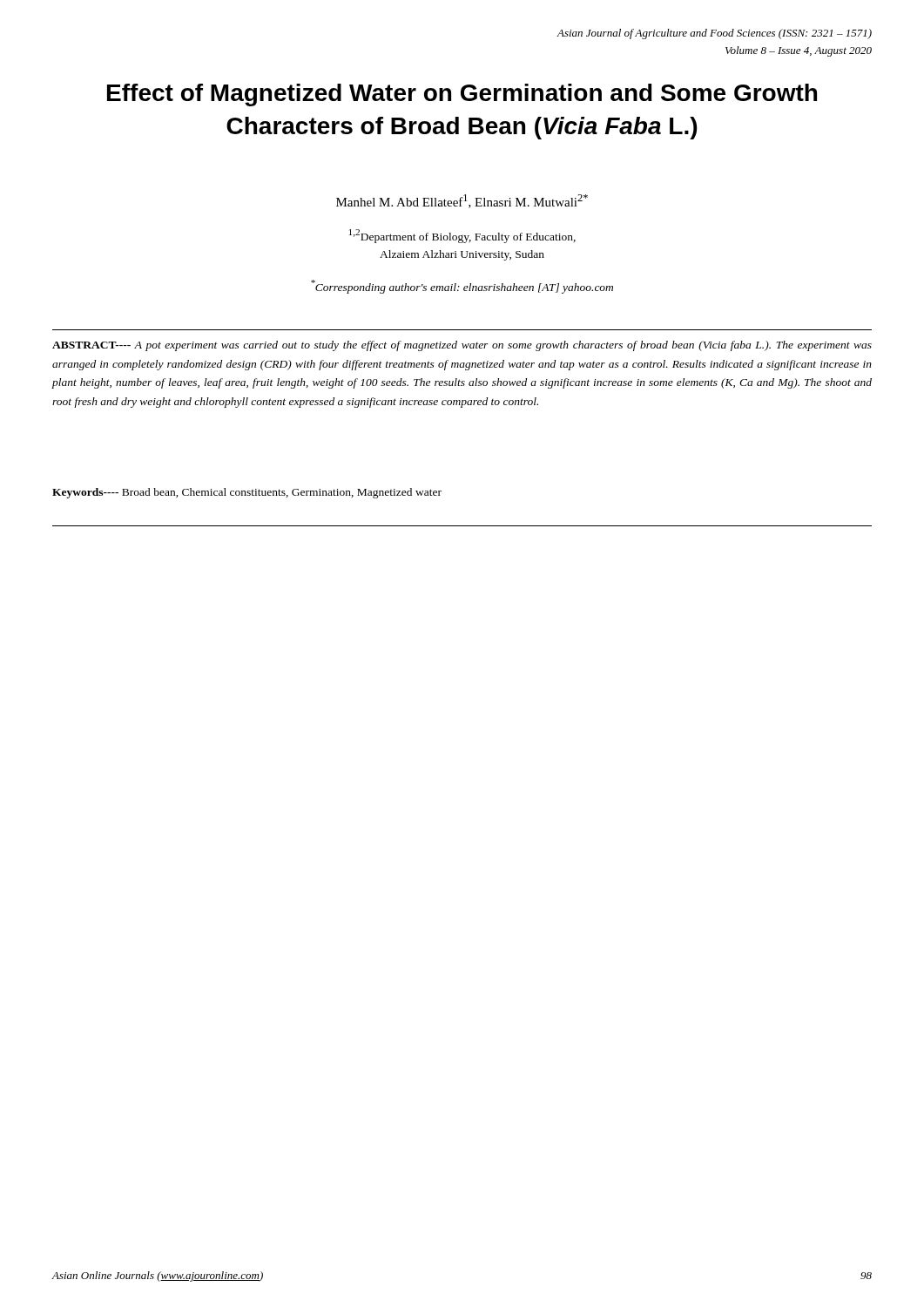Locate the passage starting "Keywords---- Broad bean, Chemical constituents, Germination, Magnetized water"
The width and height of the screenshot is (924, 1307).
[x=247, y=493]
